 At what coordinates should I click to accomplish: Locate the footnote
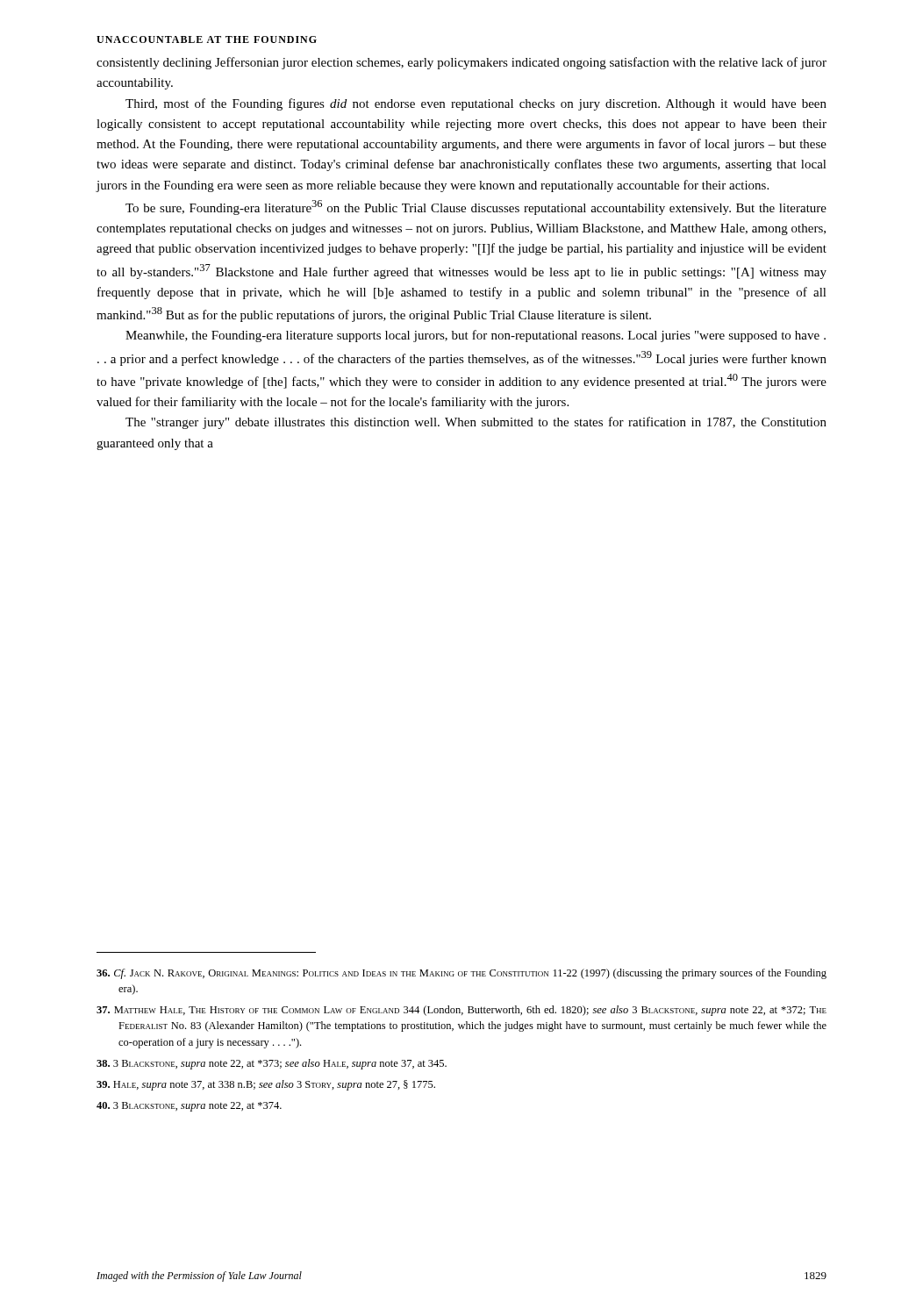coord(462,1039)
